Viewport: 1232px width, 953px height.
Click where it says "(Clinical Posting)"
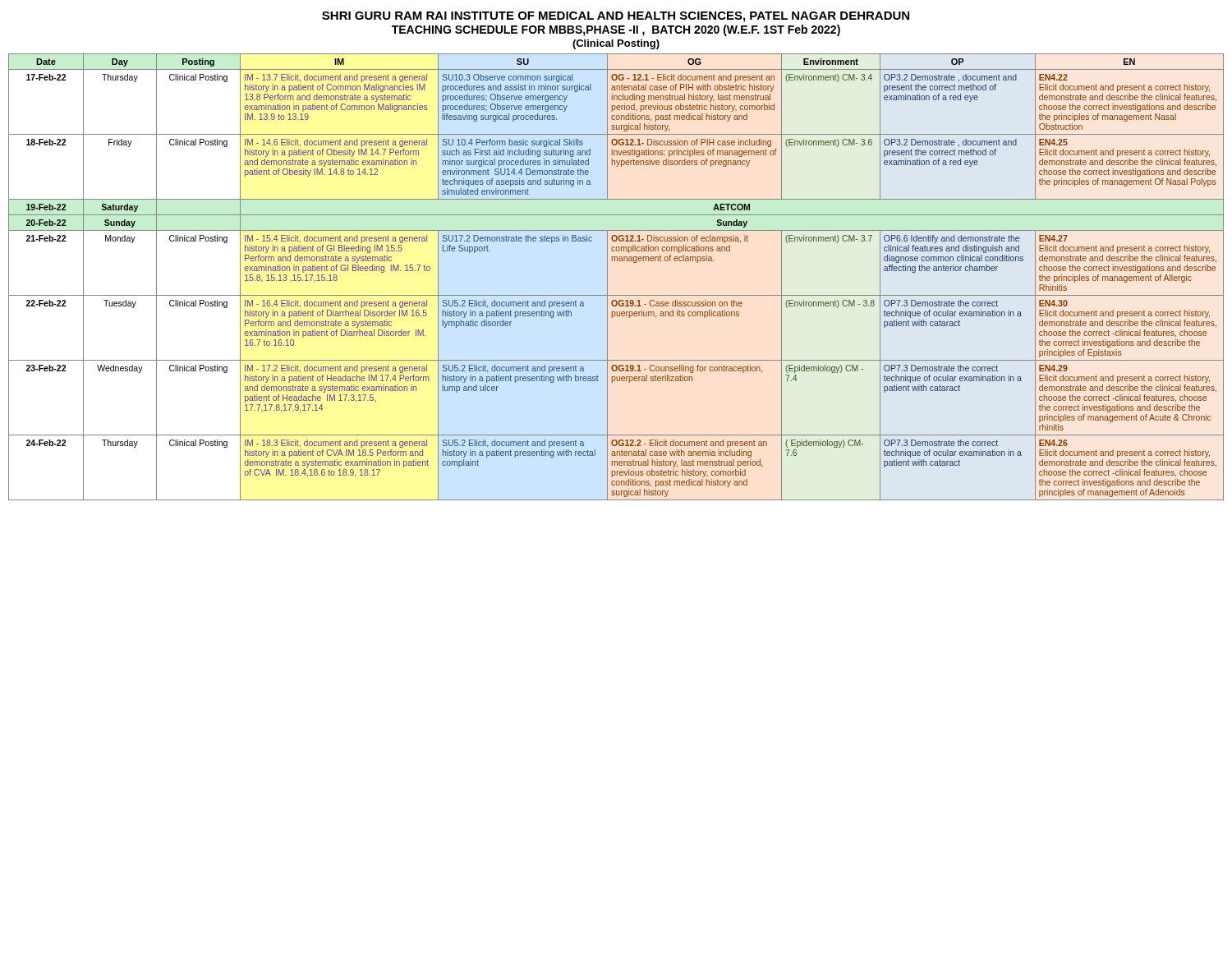click(616, 43)
